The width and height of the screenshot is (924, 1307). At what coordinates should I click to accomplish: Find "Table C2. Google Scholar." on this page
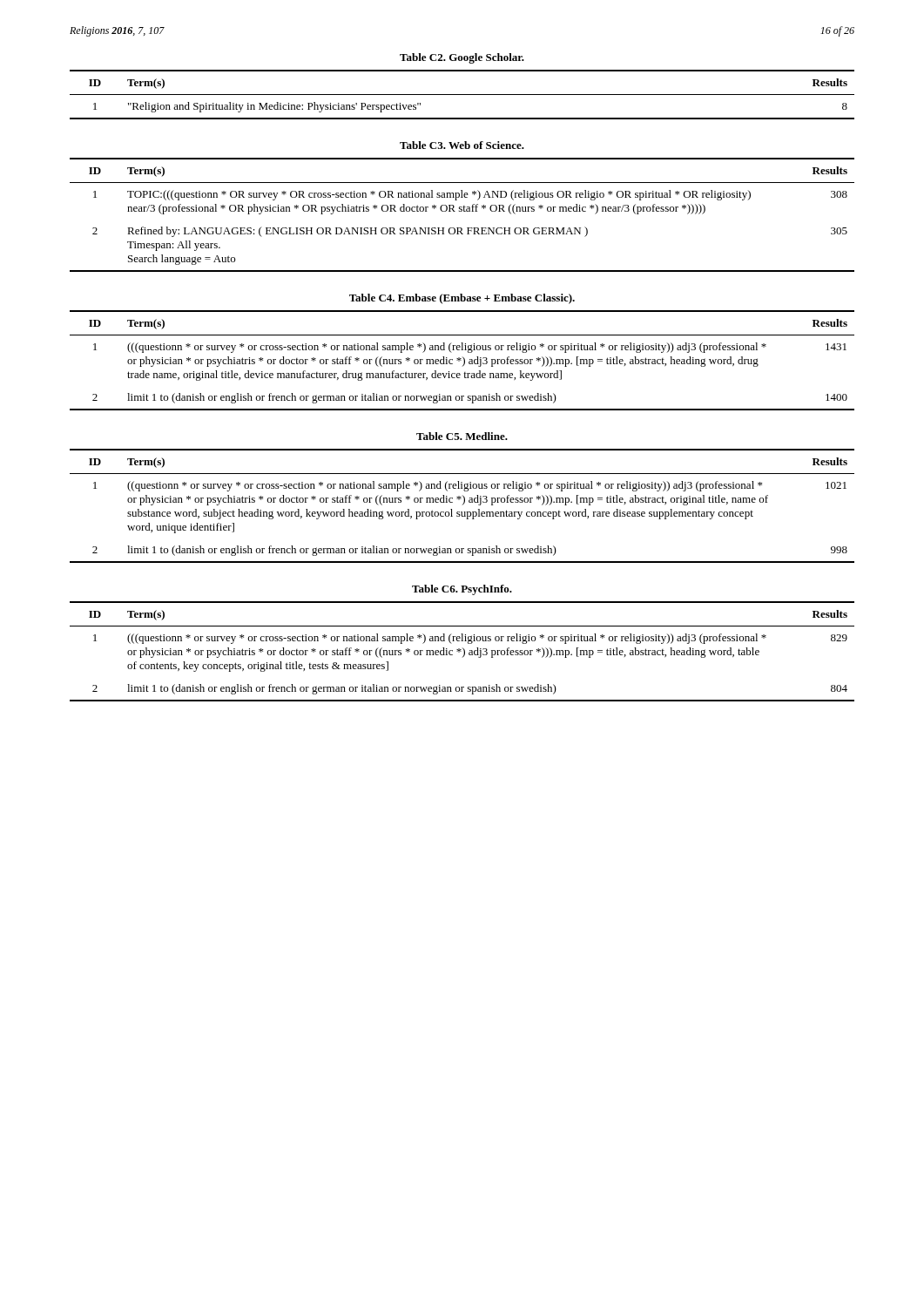(x=462, y=57)
